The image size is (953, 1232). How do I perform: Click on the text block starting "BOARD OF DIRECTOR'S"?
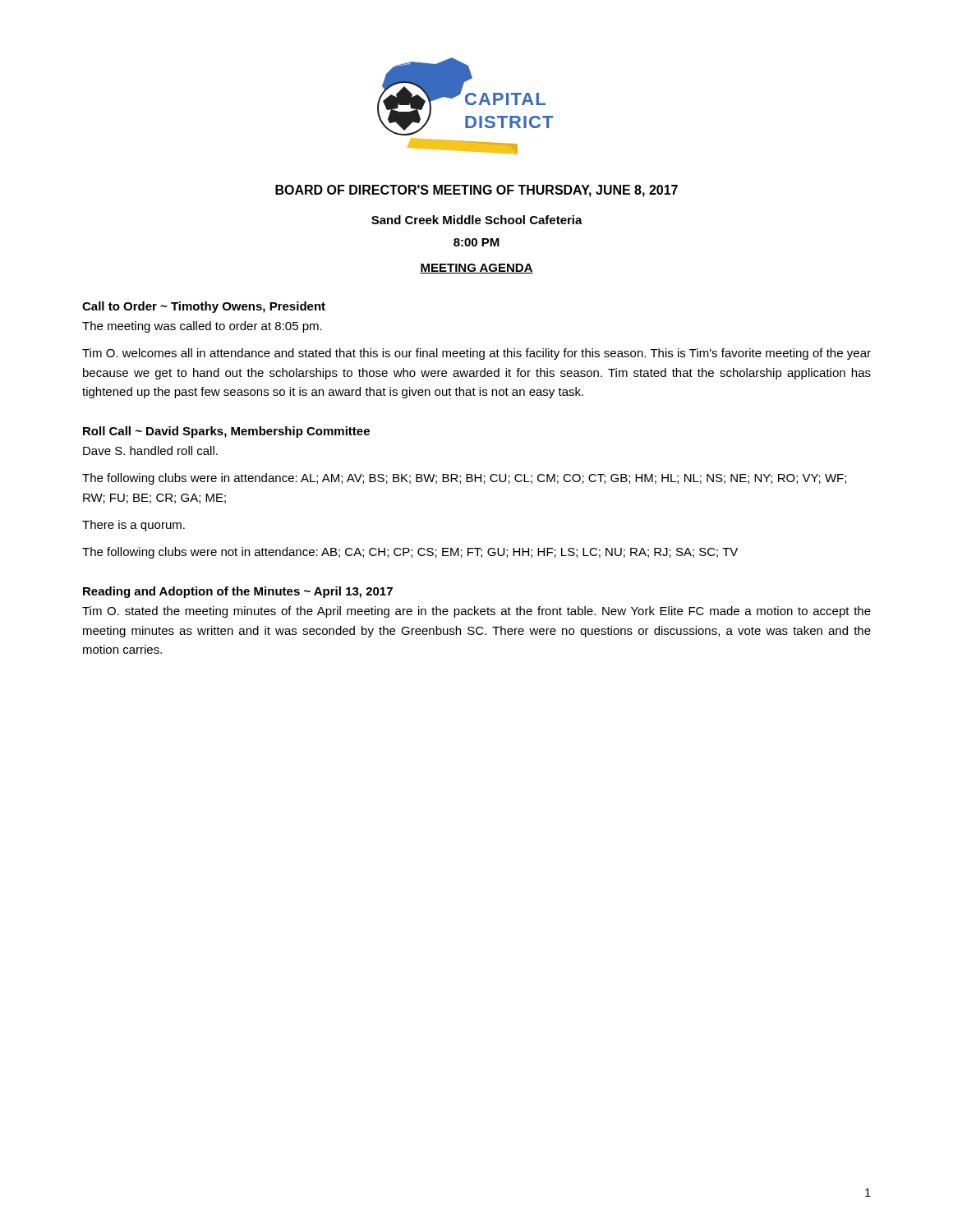tap(476, 190)
